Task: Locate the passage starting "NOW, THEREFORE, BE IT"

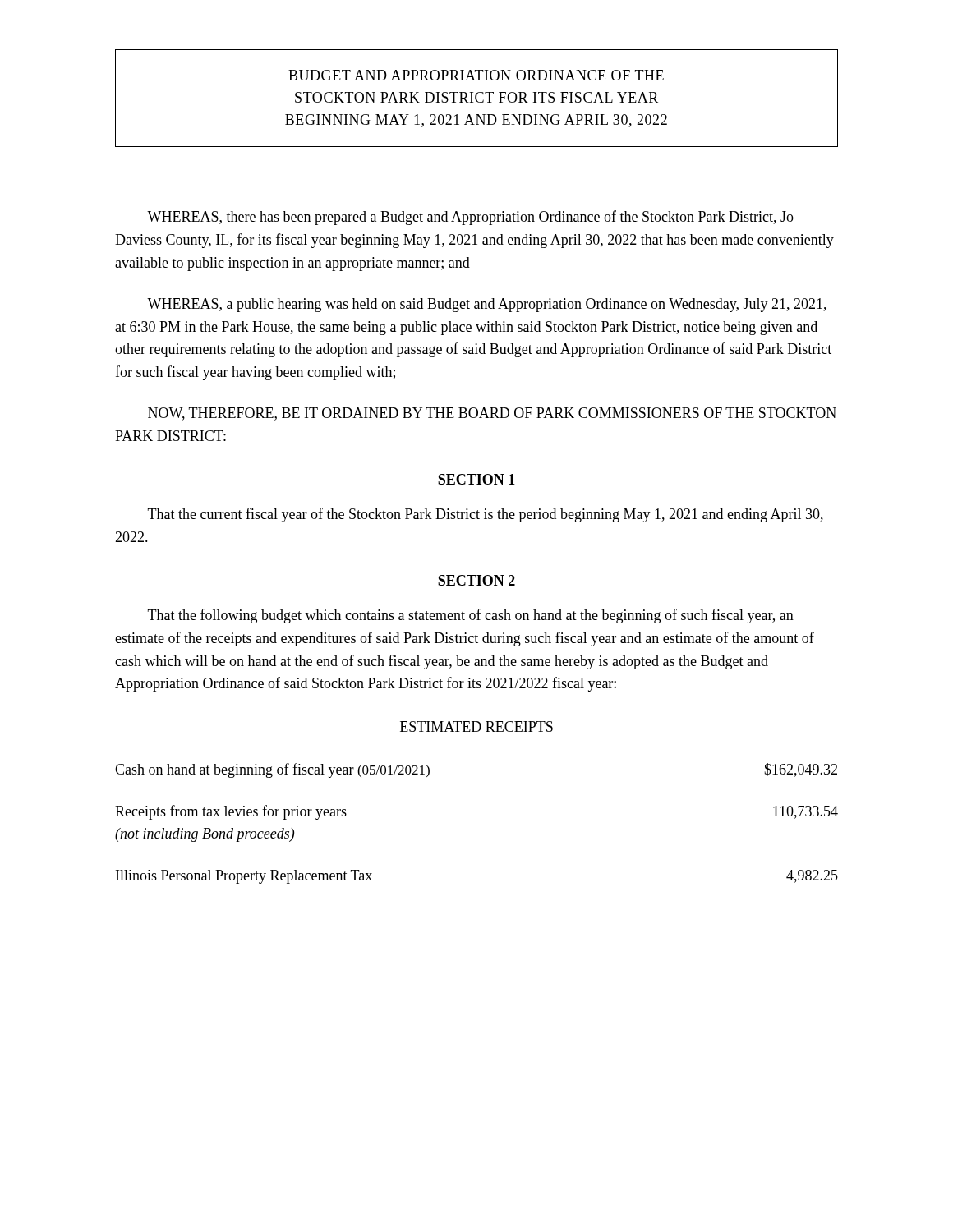Action: 476,425
